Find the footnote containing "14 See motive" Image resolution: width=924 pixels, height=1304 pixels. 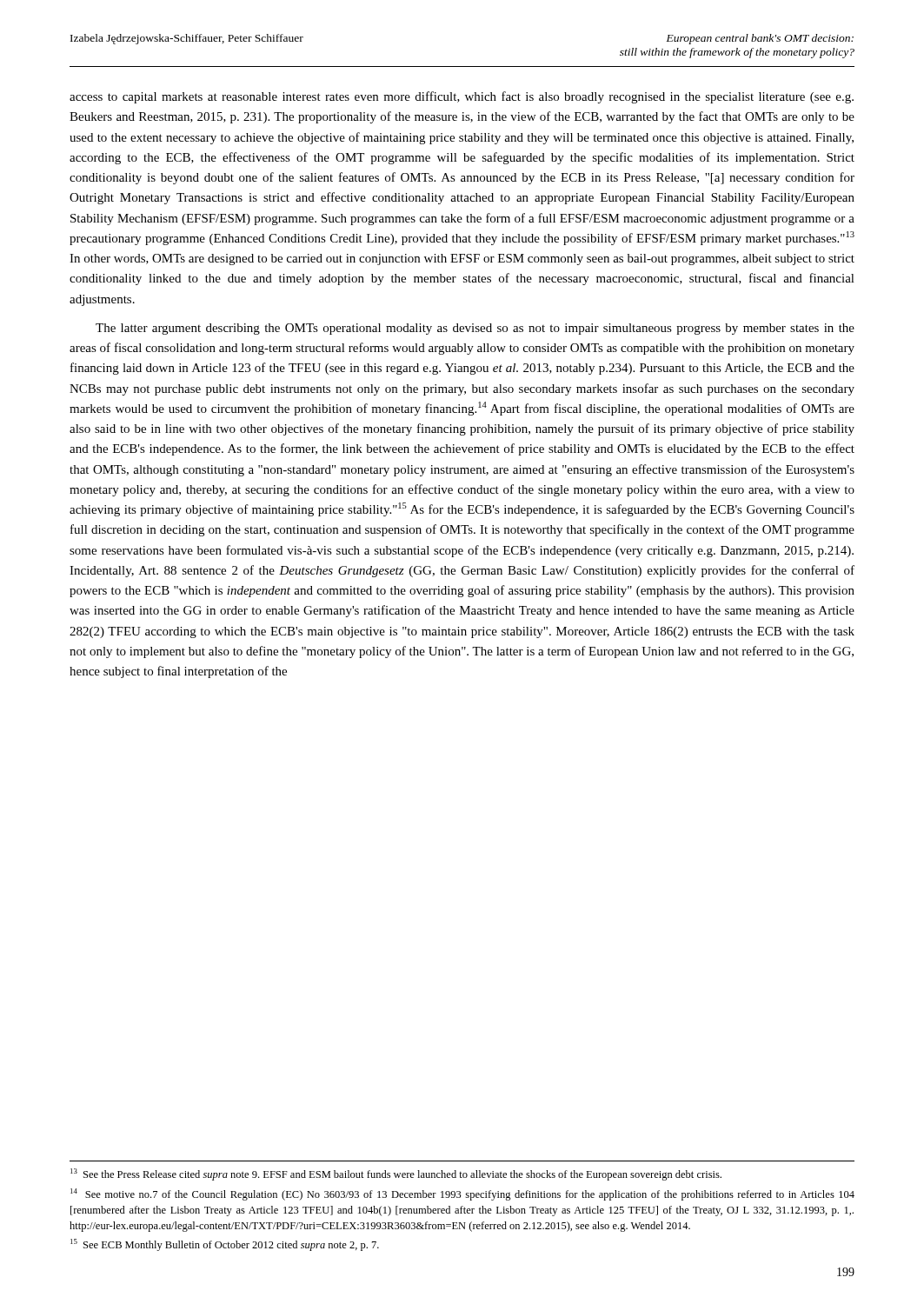click(x=462, y=1209)
